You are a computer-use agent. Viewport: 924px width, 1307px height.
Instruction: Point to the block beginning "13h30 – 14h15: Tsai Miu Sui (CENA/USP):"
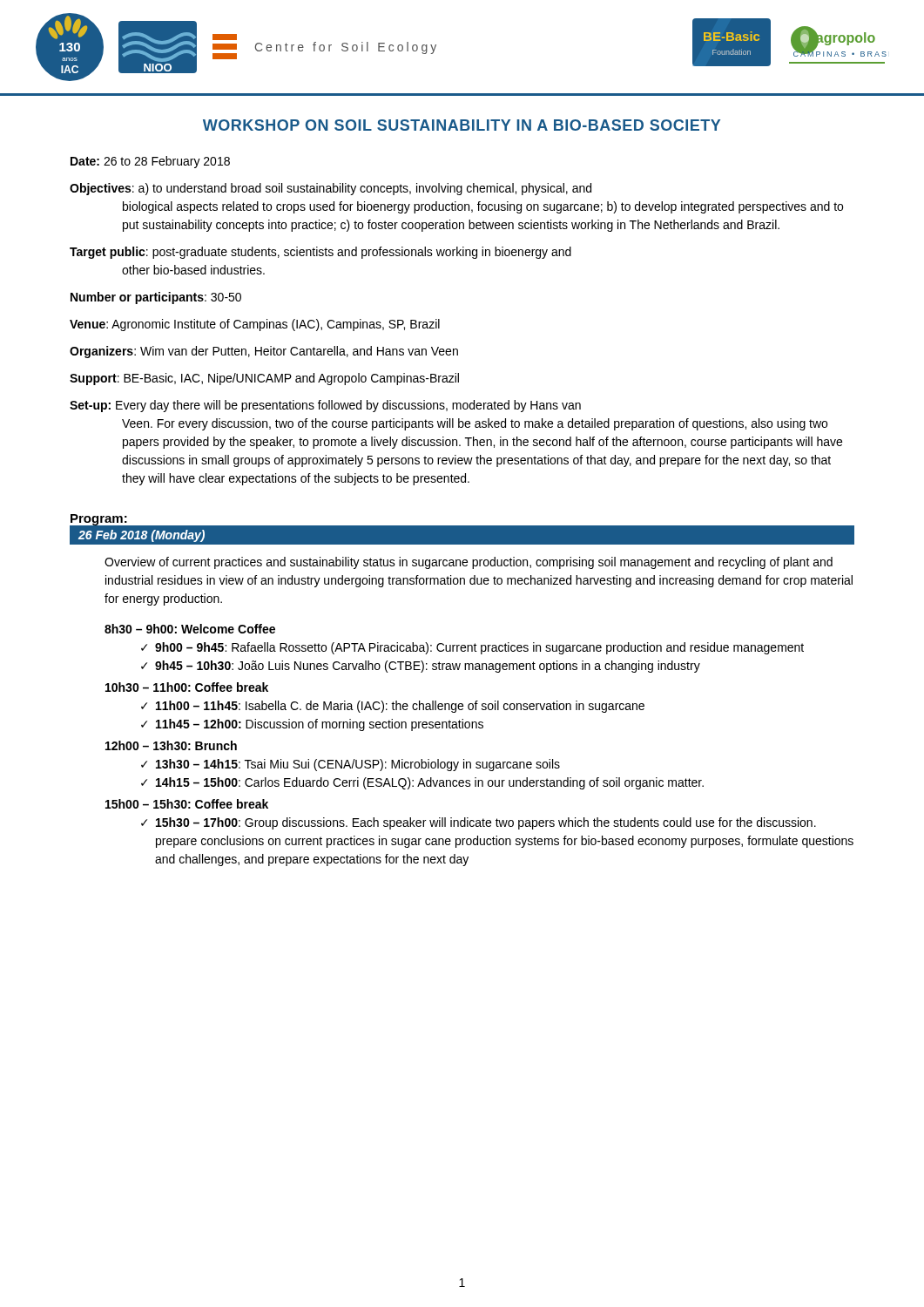[x=358, y=764]
